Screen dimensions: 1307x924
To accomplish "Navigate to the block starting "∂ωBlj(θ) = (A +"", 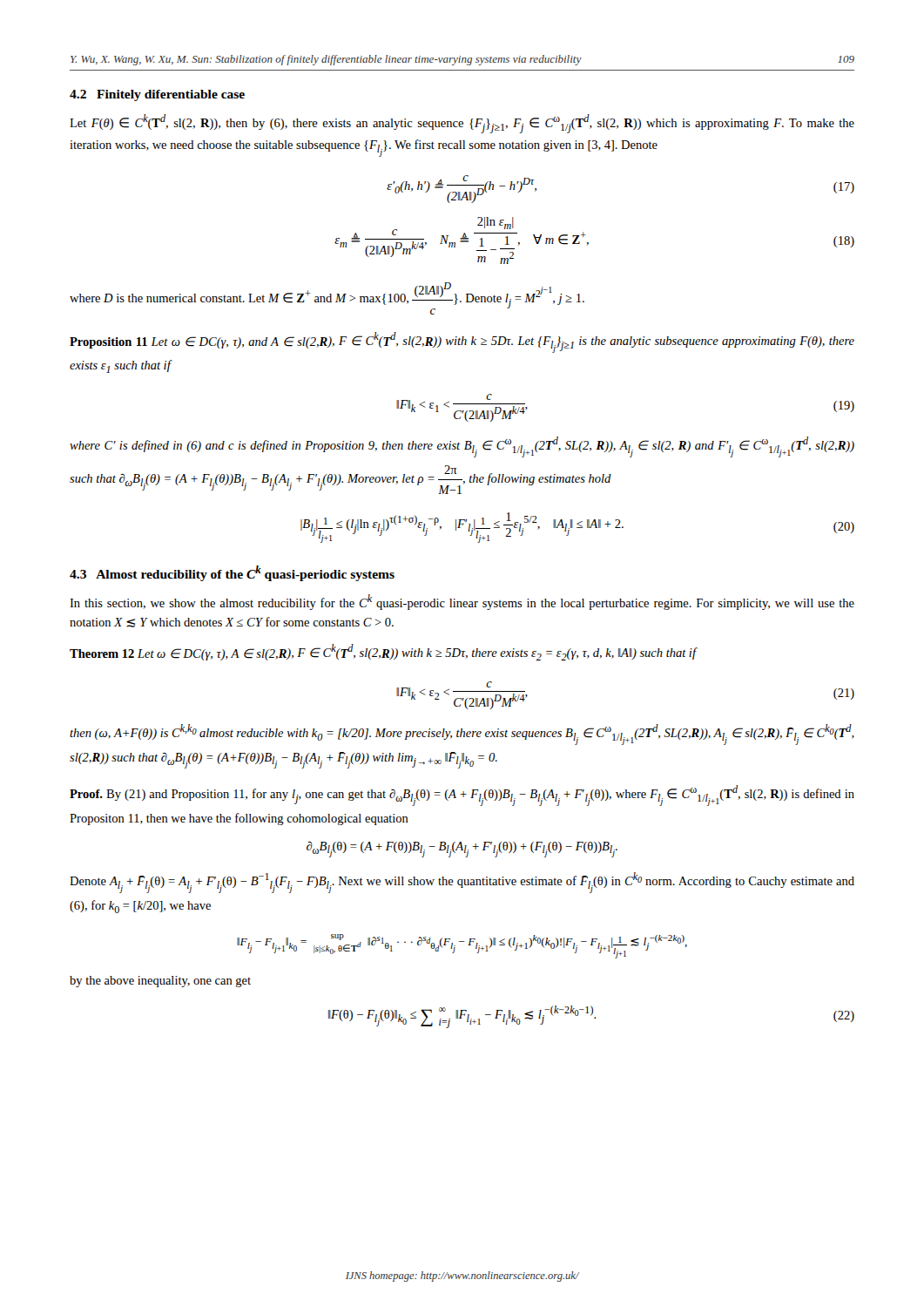I will 462,848.
